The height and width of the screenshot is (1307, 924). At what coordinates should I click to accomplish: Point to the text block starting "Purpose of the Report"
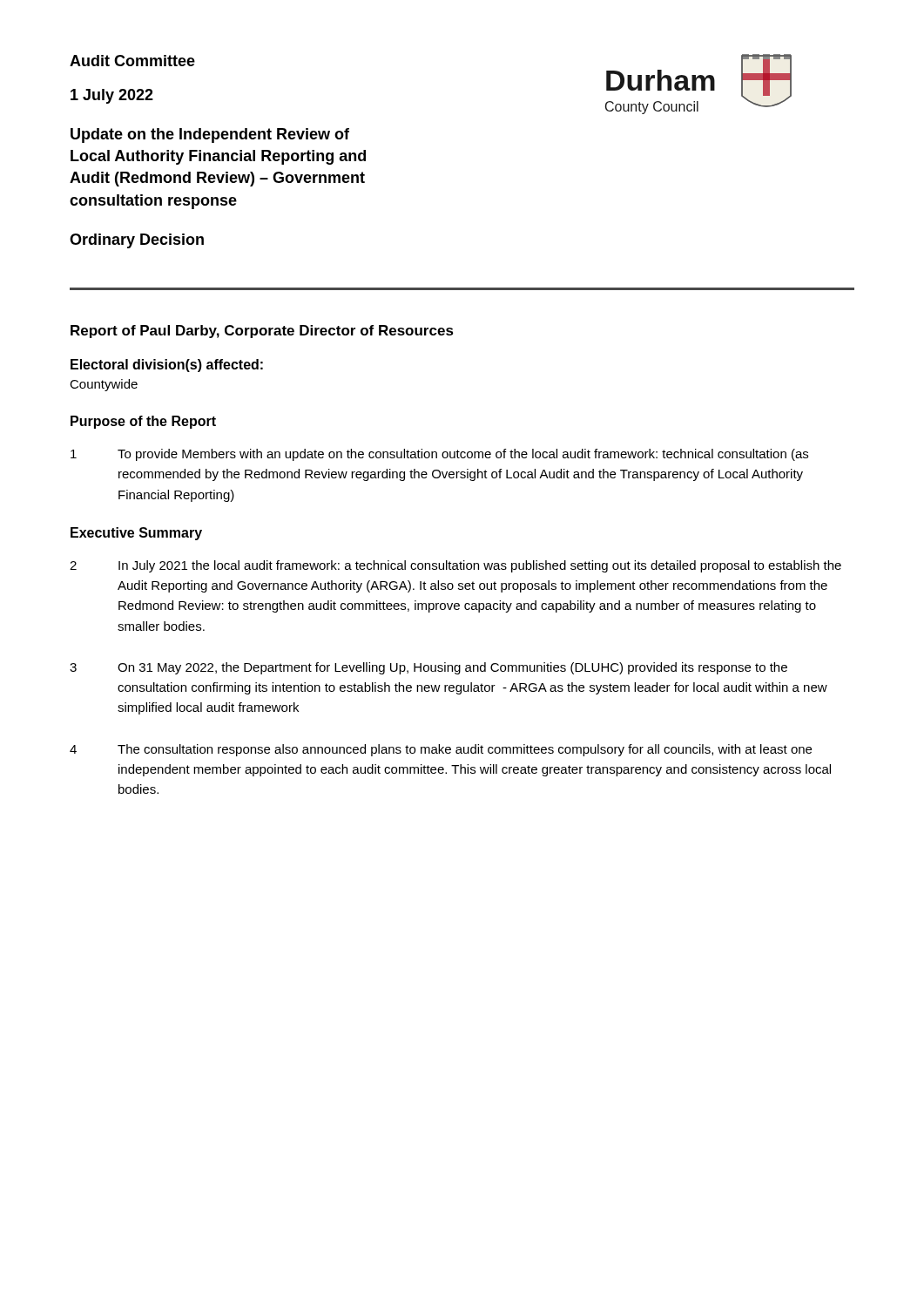click(x=143, y=421)
